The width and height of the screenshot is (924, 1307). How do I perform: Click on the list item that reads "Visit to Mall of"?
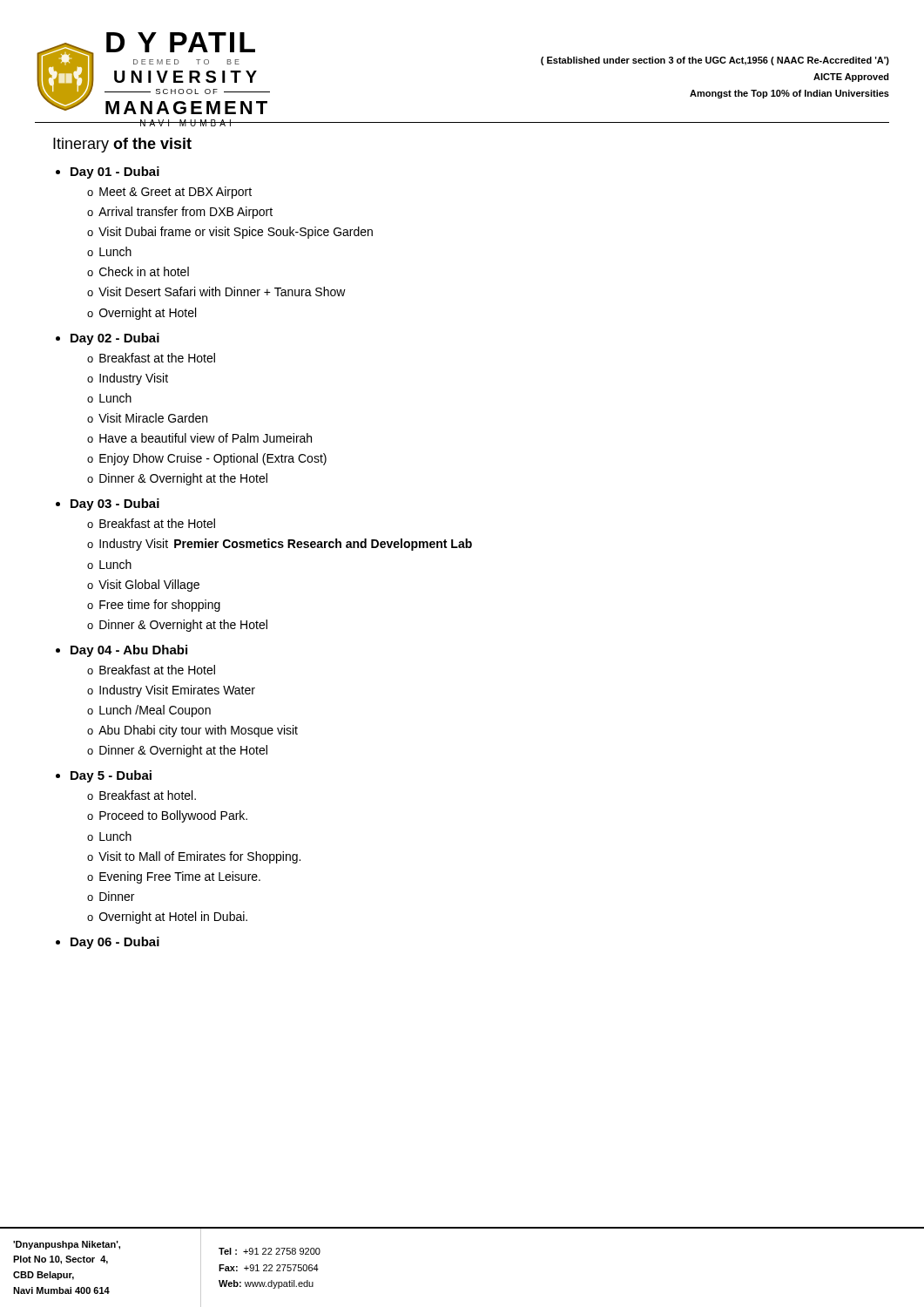[x=200, y=856]
